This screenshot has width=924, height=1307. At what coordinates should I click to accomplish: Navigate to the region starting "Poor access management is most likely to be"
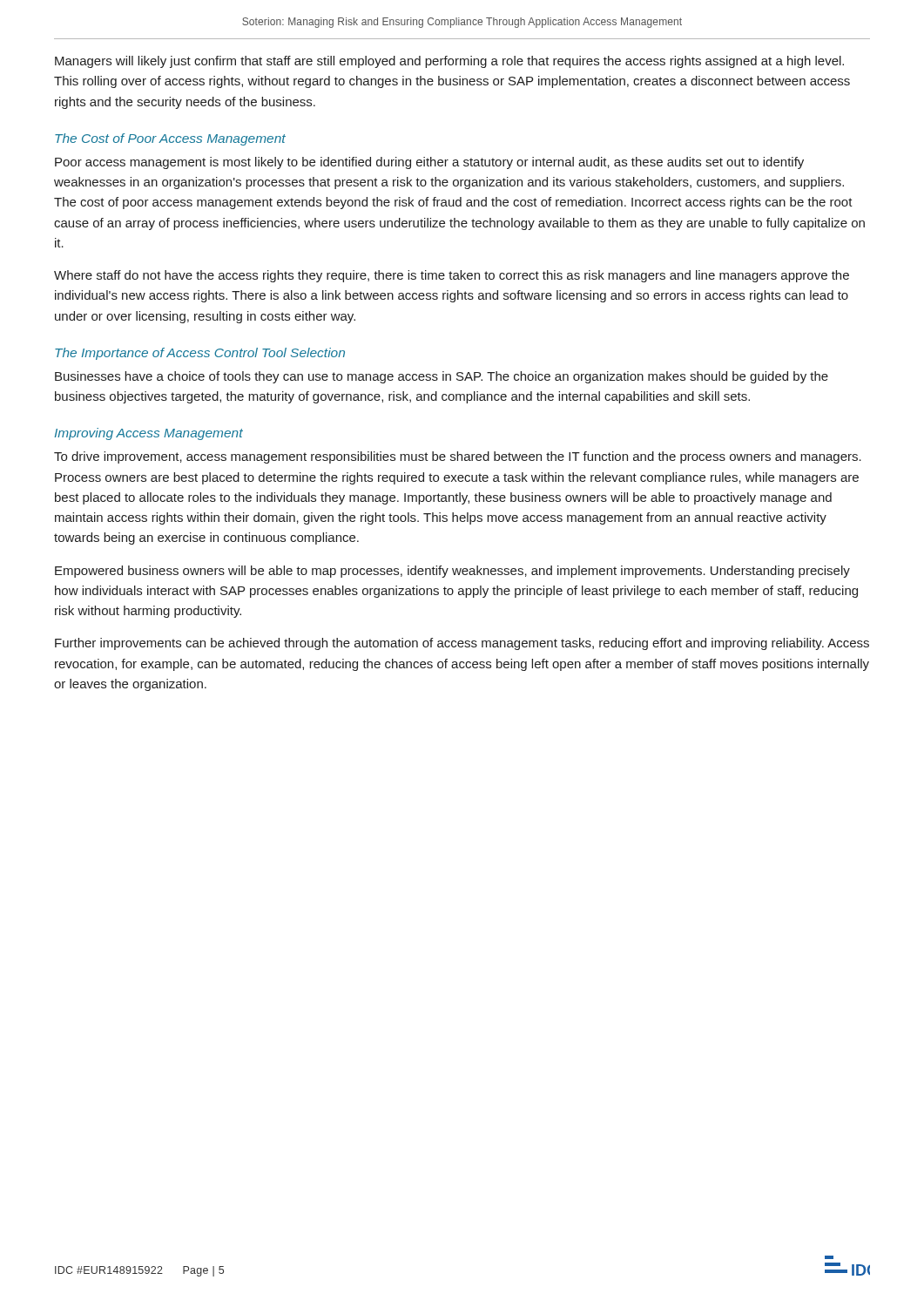coord(462,202)
